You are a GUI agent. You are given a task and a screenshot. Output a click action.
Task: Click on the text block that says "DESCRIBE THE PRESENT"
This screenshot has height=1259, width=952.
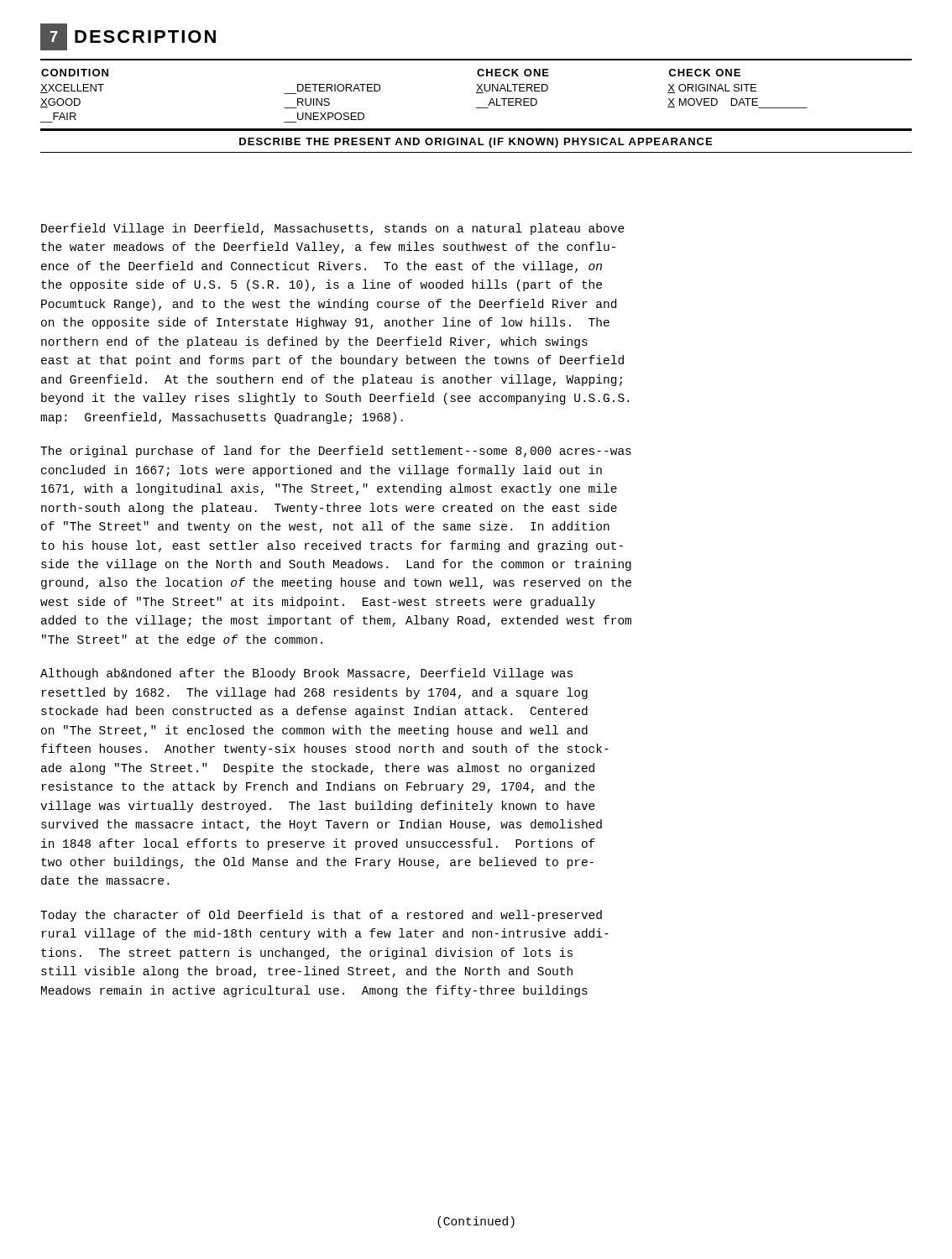[476, 141]
